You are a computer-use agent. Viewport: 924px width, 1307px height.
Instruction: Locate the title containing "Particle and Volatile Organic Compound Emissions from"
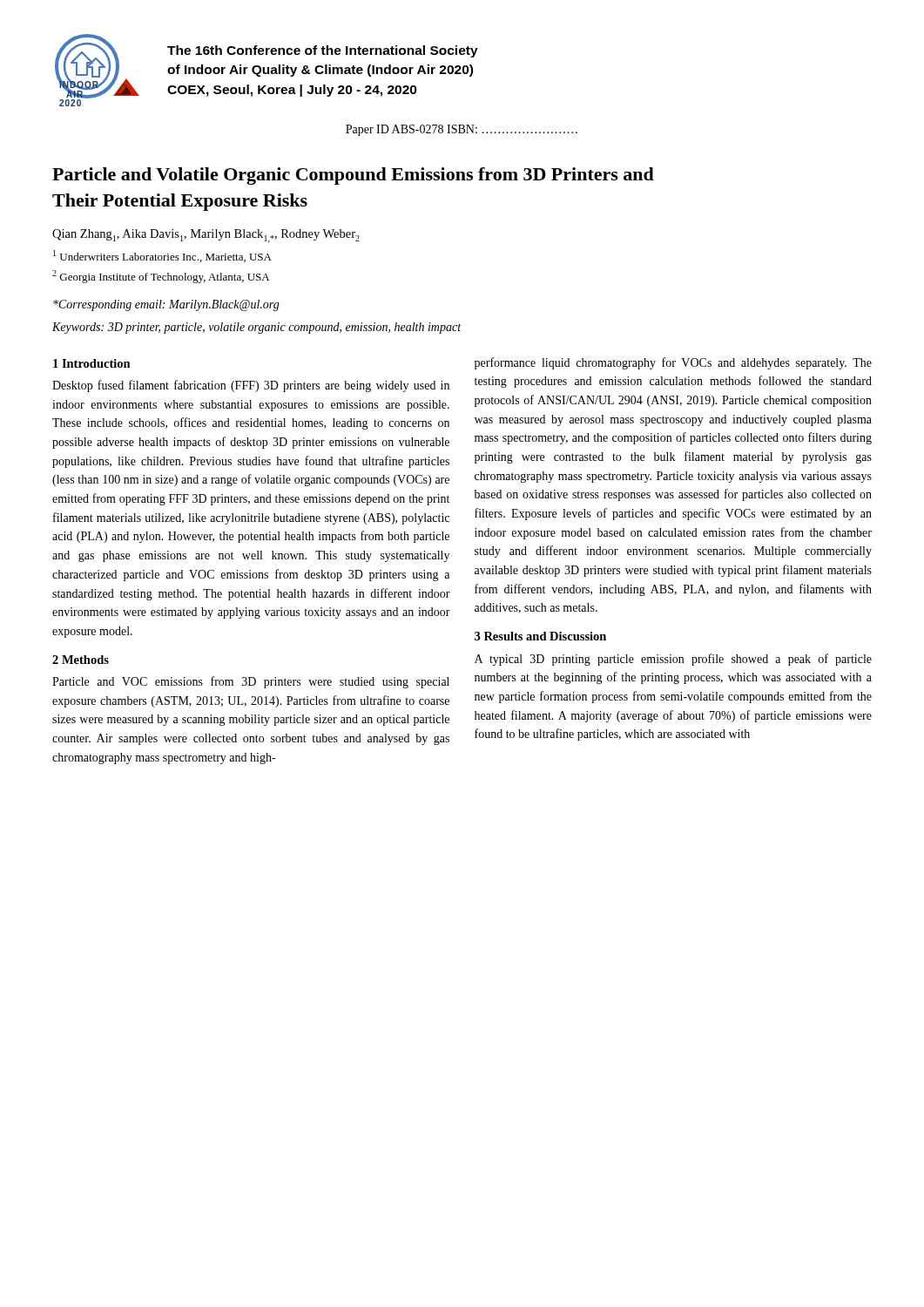pyautogui.click(x=462, y=187)
